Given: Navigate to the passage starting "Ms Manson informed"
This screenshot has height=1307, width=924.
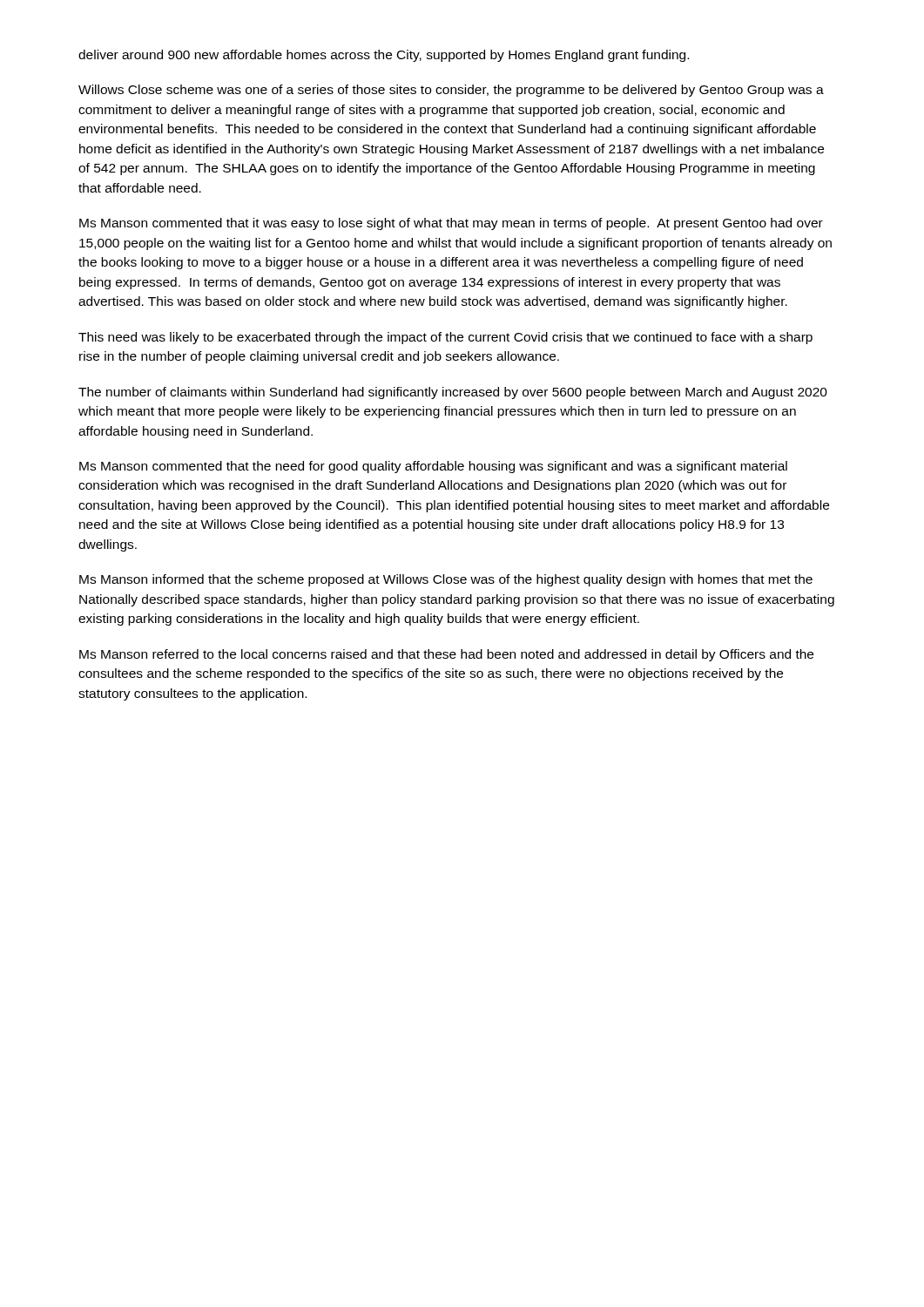Looking at the screenshot, I should (457, 599).
